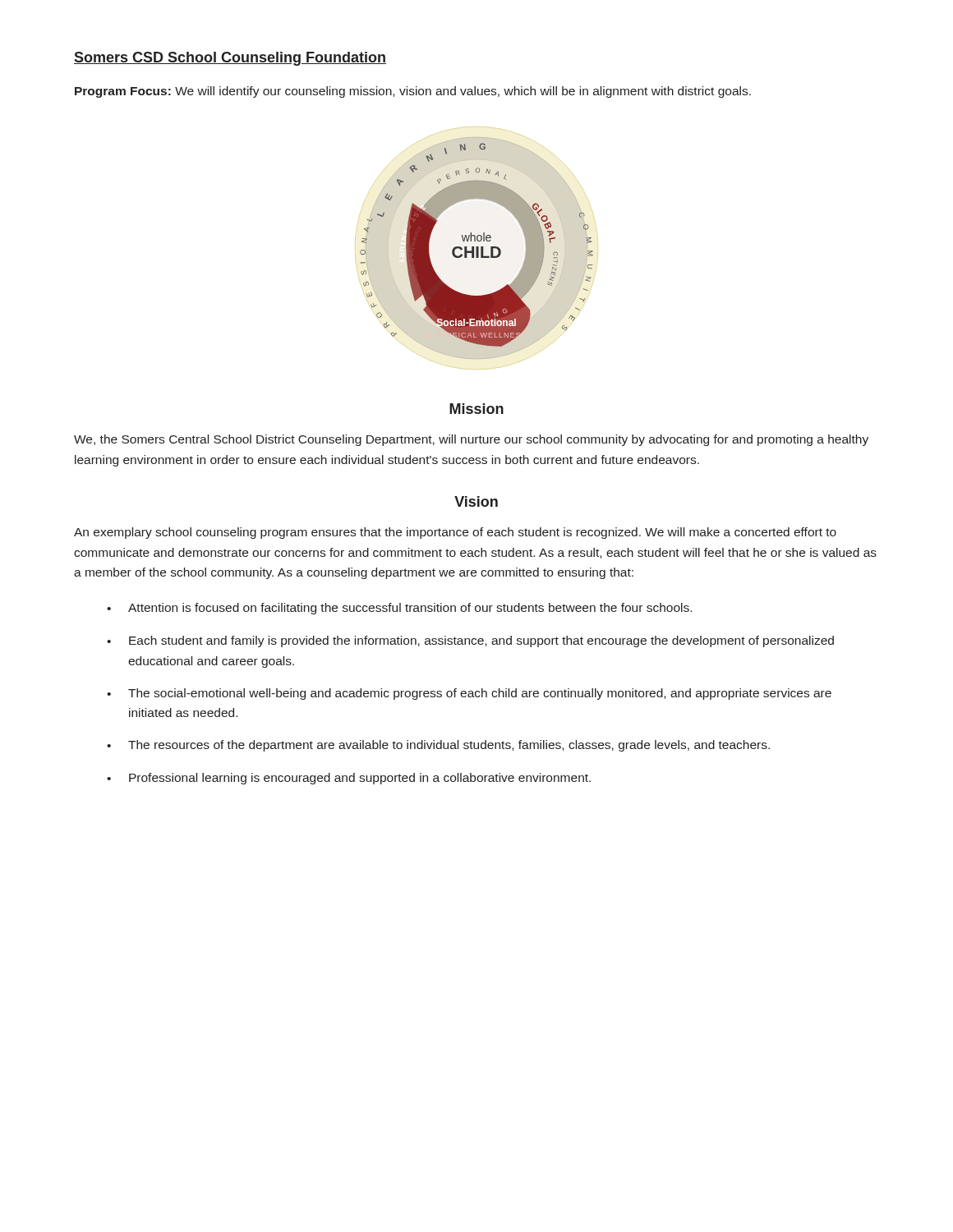Select the list item with the text "• The resources of the department"
This screenshot has height=1232, width=953.
tap(493, 746)
